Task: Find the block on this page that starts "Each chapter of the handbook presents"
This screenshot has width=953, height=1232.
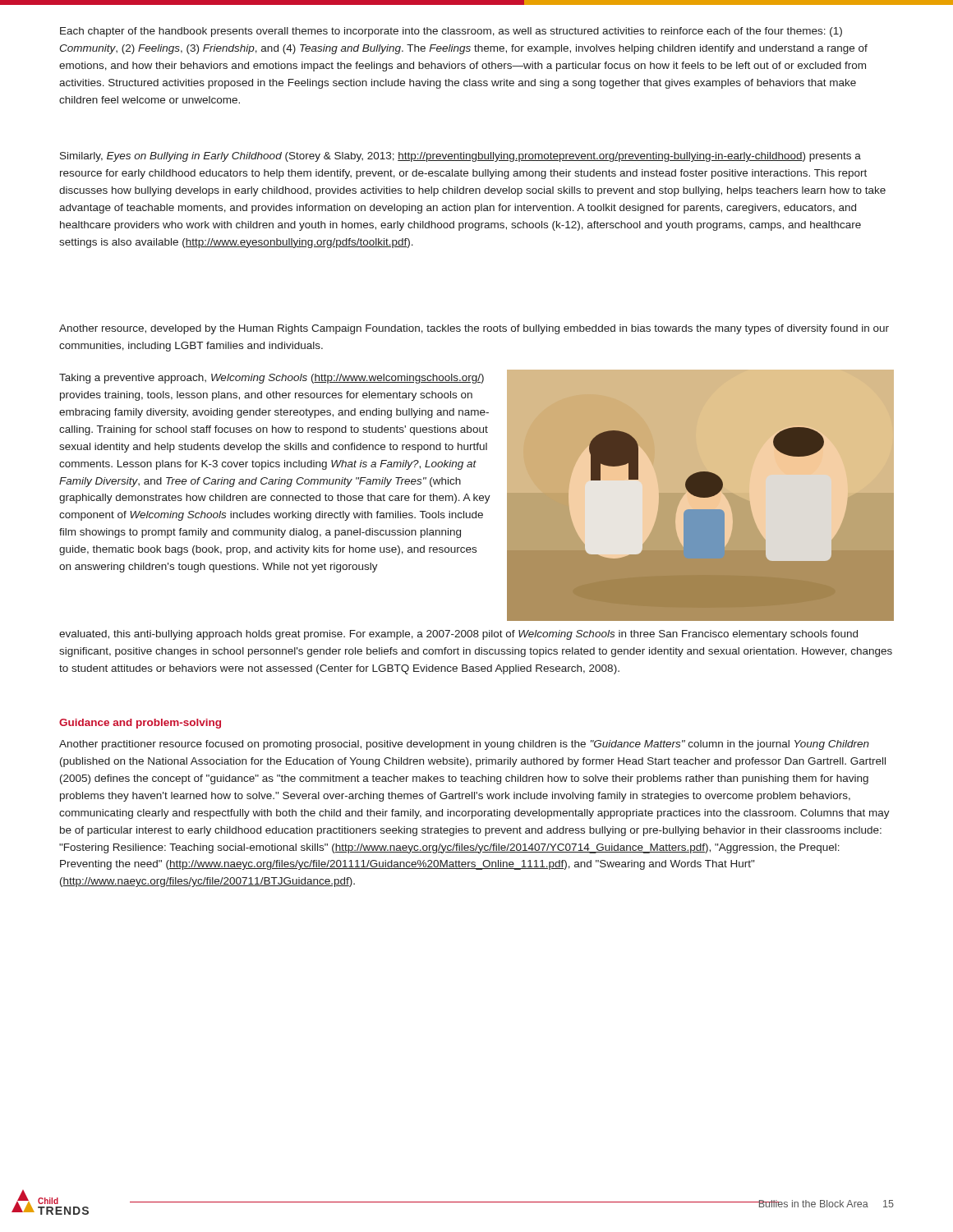Action: click(x=463, y=65)
